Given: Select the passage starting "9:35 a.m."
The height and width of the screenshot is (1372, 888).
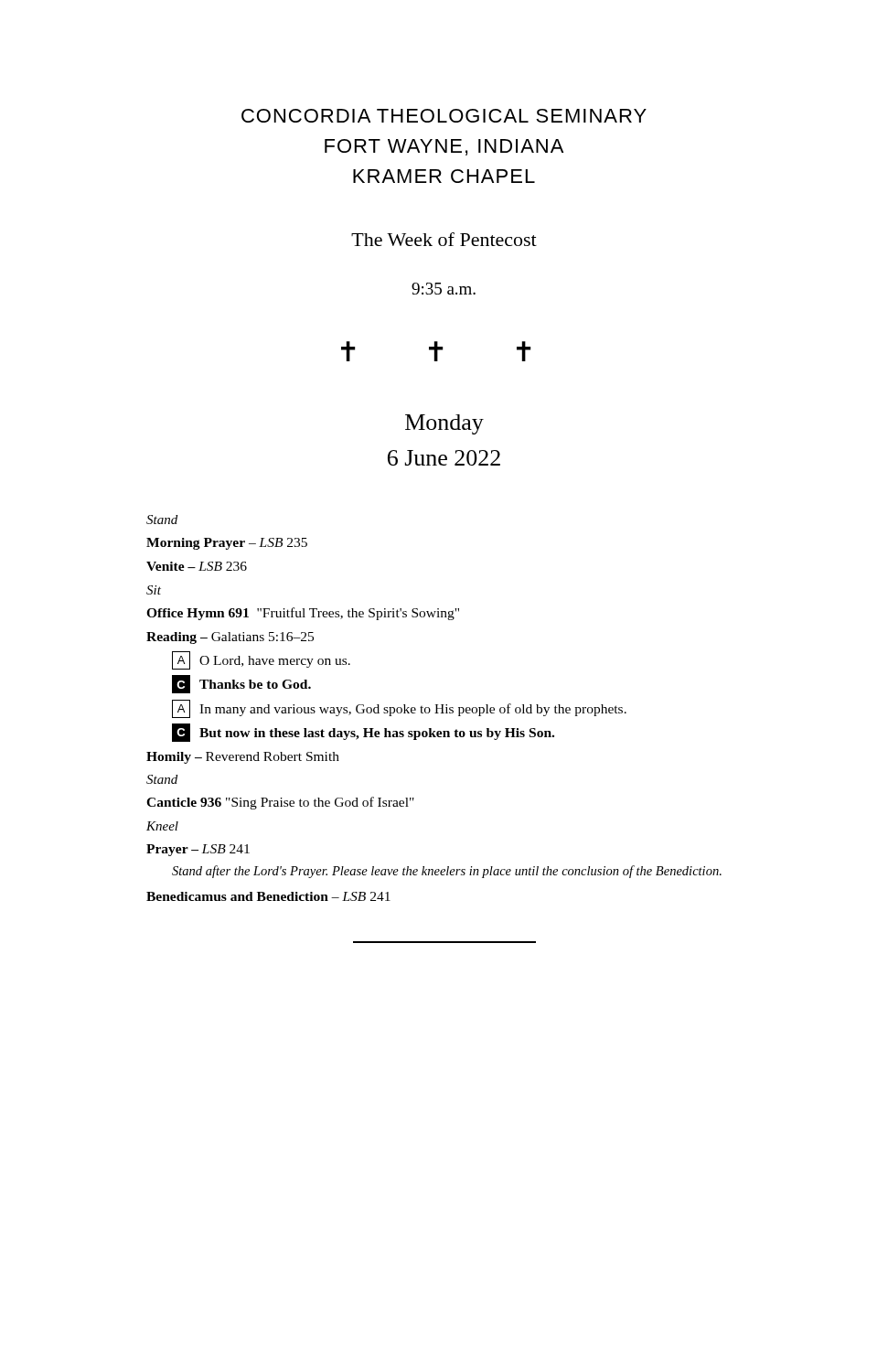Looking at the screenshot, I should [x=444, y=289].
